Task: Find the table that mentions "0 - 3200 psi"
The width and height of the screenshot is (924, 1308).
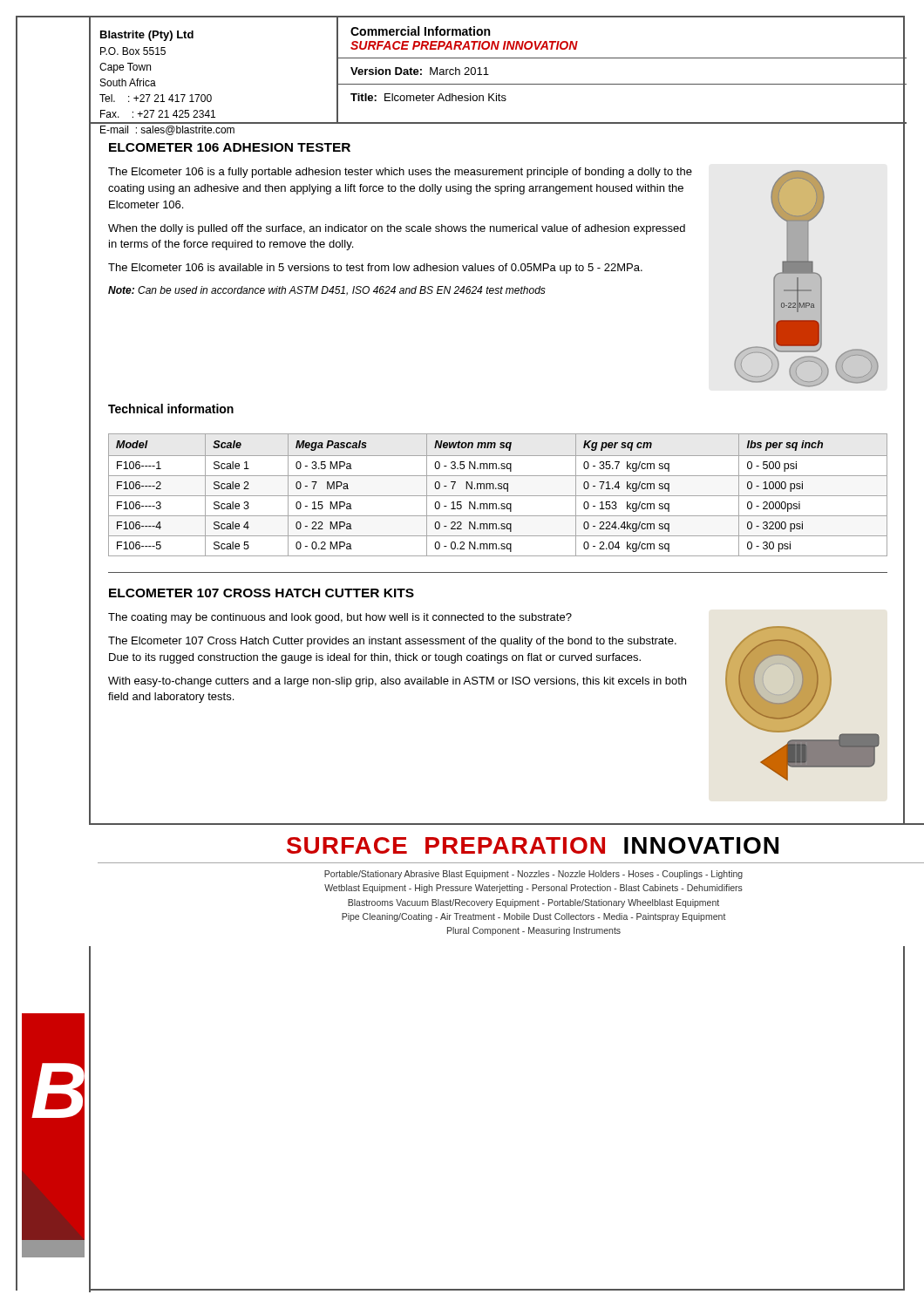Action: click(498, 495)
